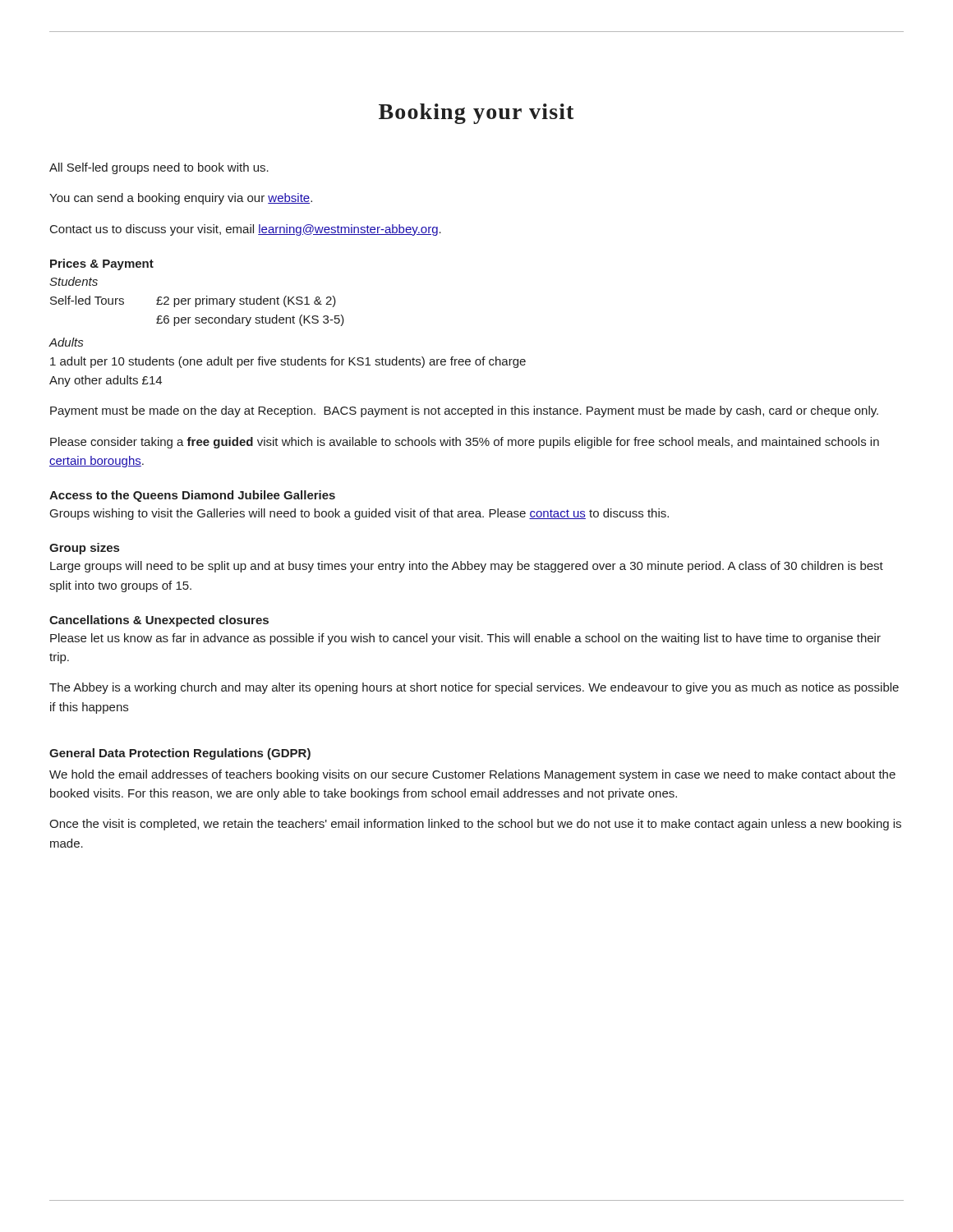Select the element starting "Once the visit is completed, we retain the"
Viewport: 953px width, 1232px height.
pos(475,833)
